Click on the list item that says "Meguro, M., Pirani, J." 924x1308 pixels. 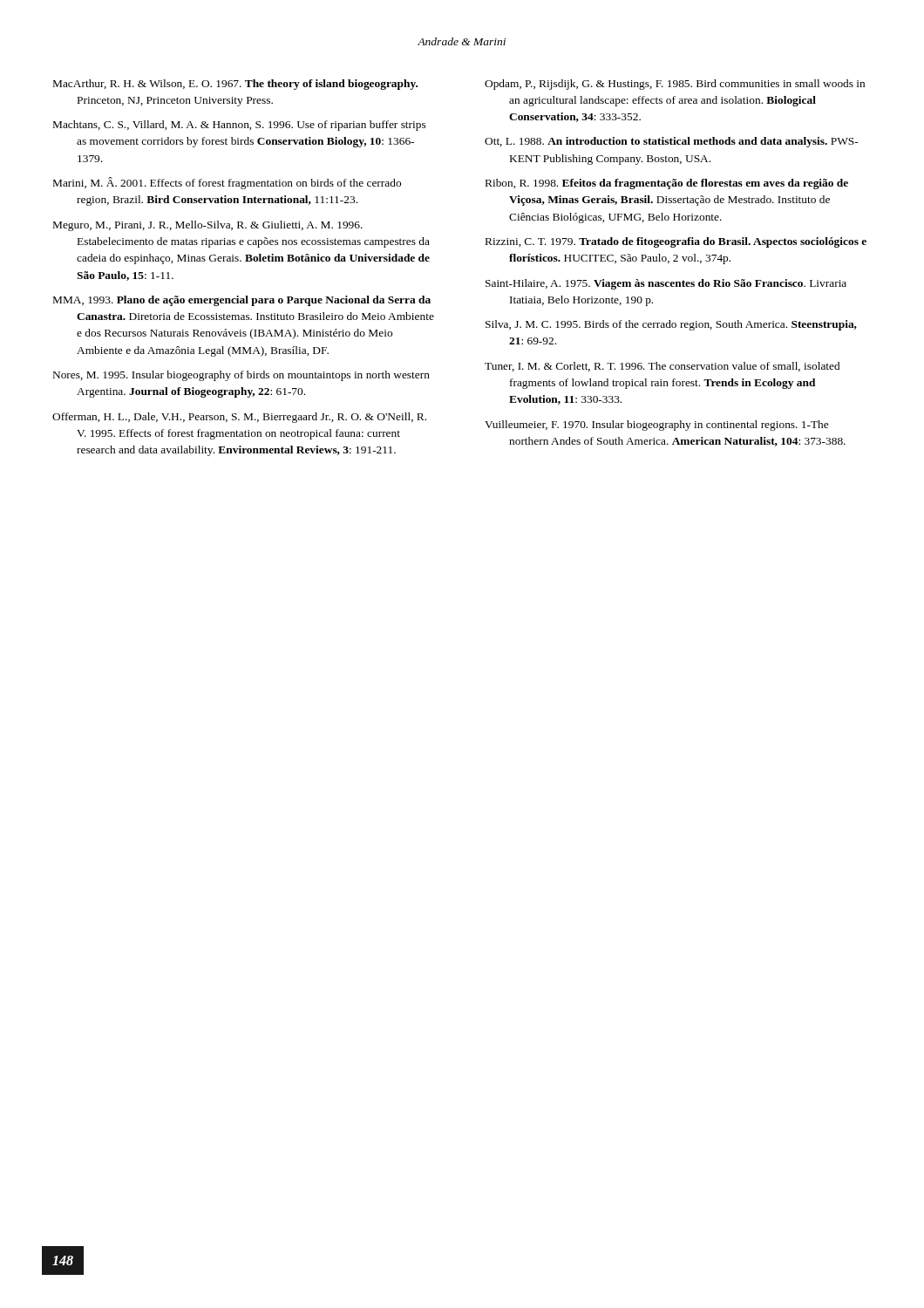tap(241, 249)
